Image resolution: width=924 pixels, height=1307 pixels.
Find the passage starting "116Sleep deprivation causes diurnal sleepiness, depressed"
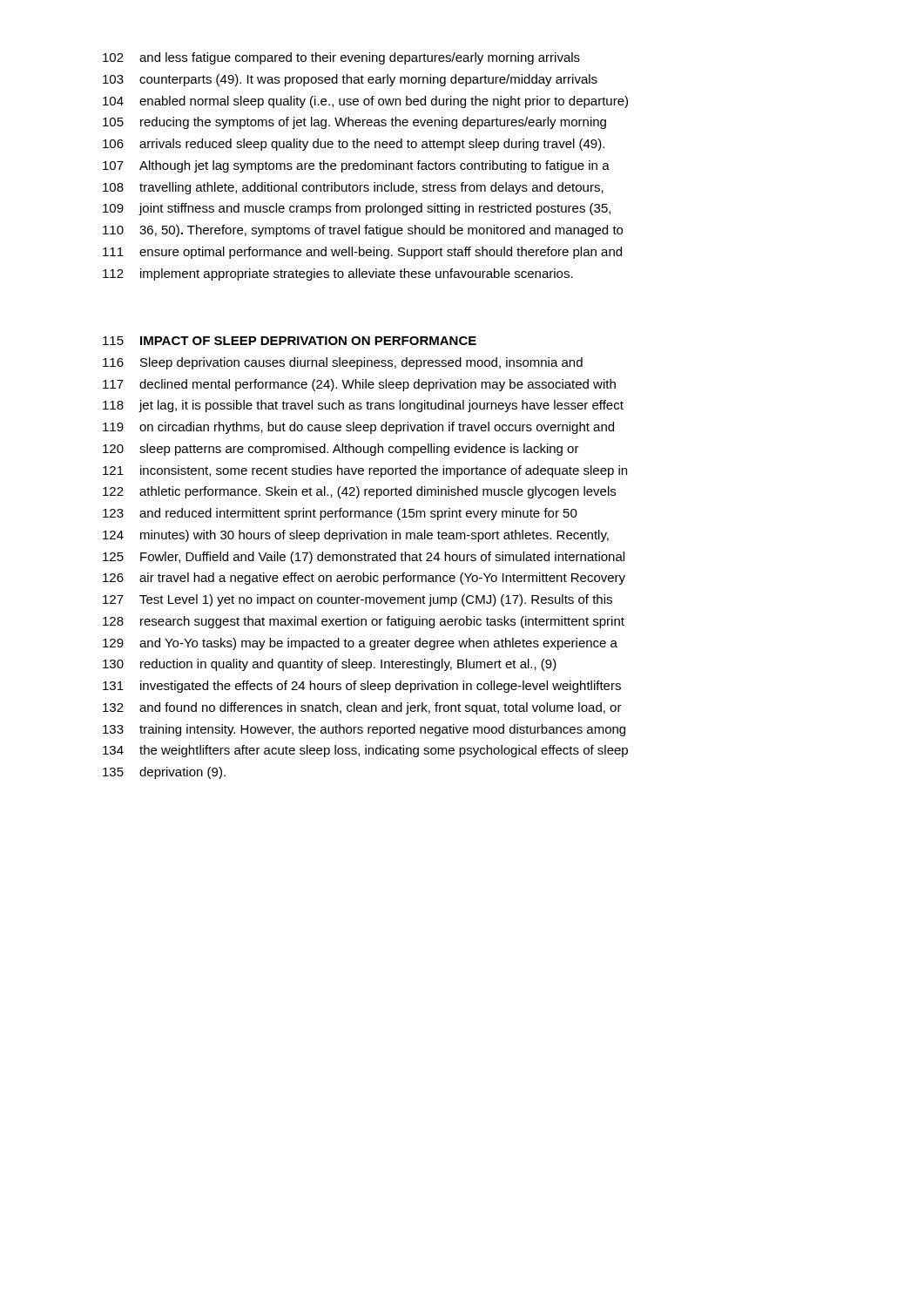tap(471, 567)
